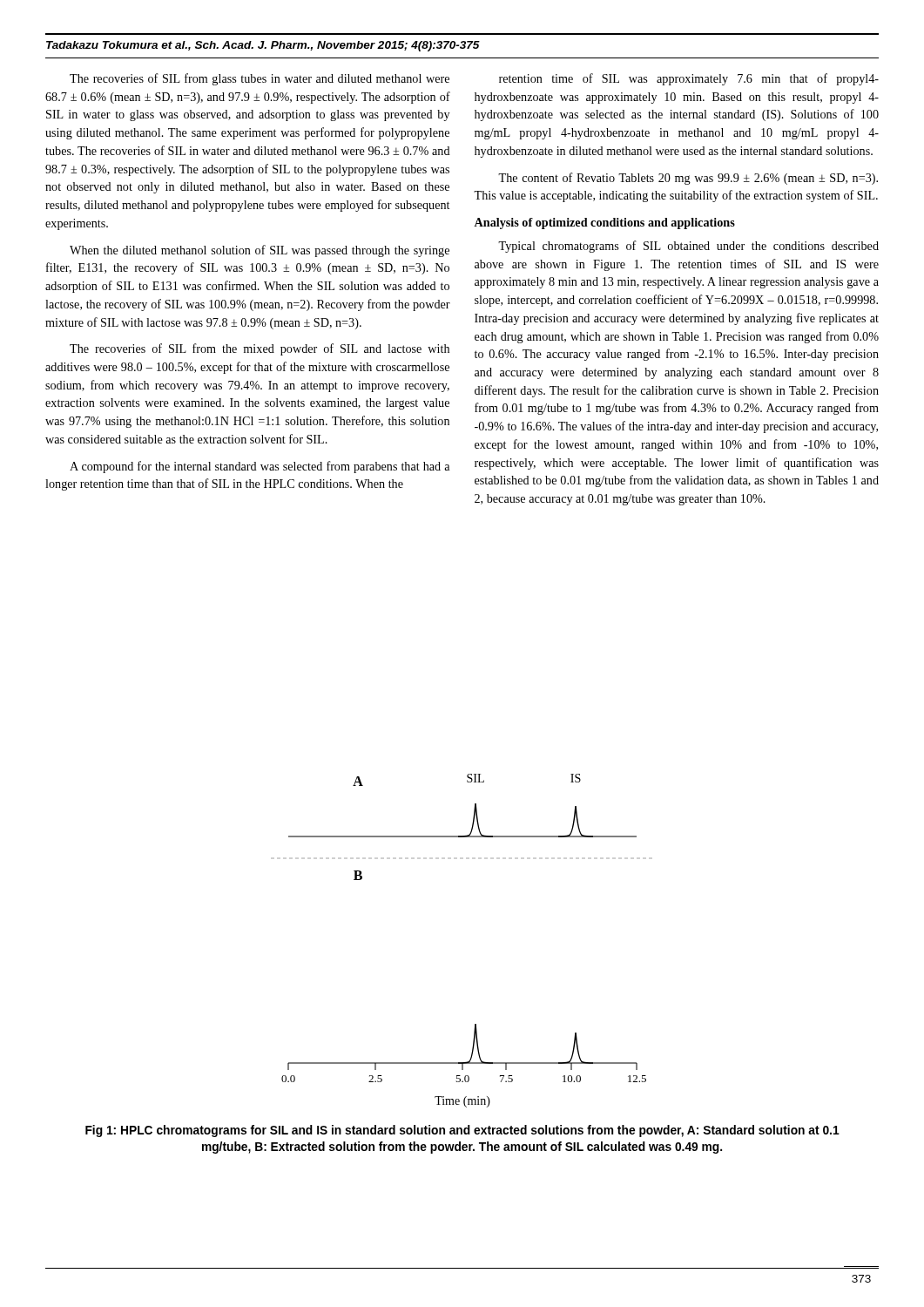Navigate to the block starting "A compound for the internal"
This screenshot has width=924, height=1307.
tap(248, 475)
